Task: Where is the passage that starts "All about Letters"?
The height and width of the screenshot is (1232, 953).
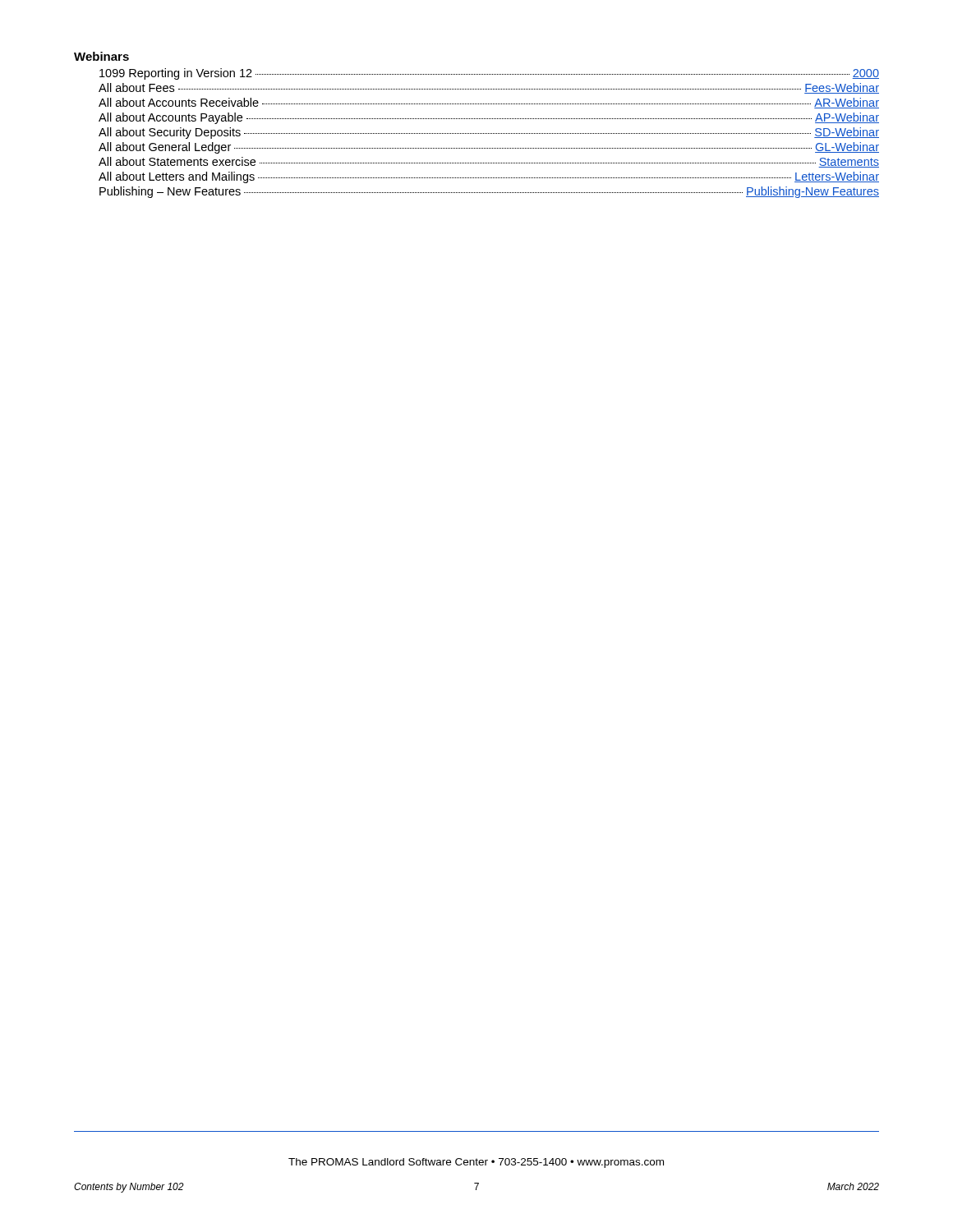Action: pyautogui.click(x=489, y=177)
